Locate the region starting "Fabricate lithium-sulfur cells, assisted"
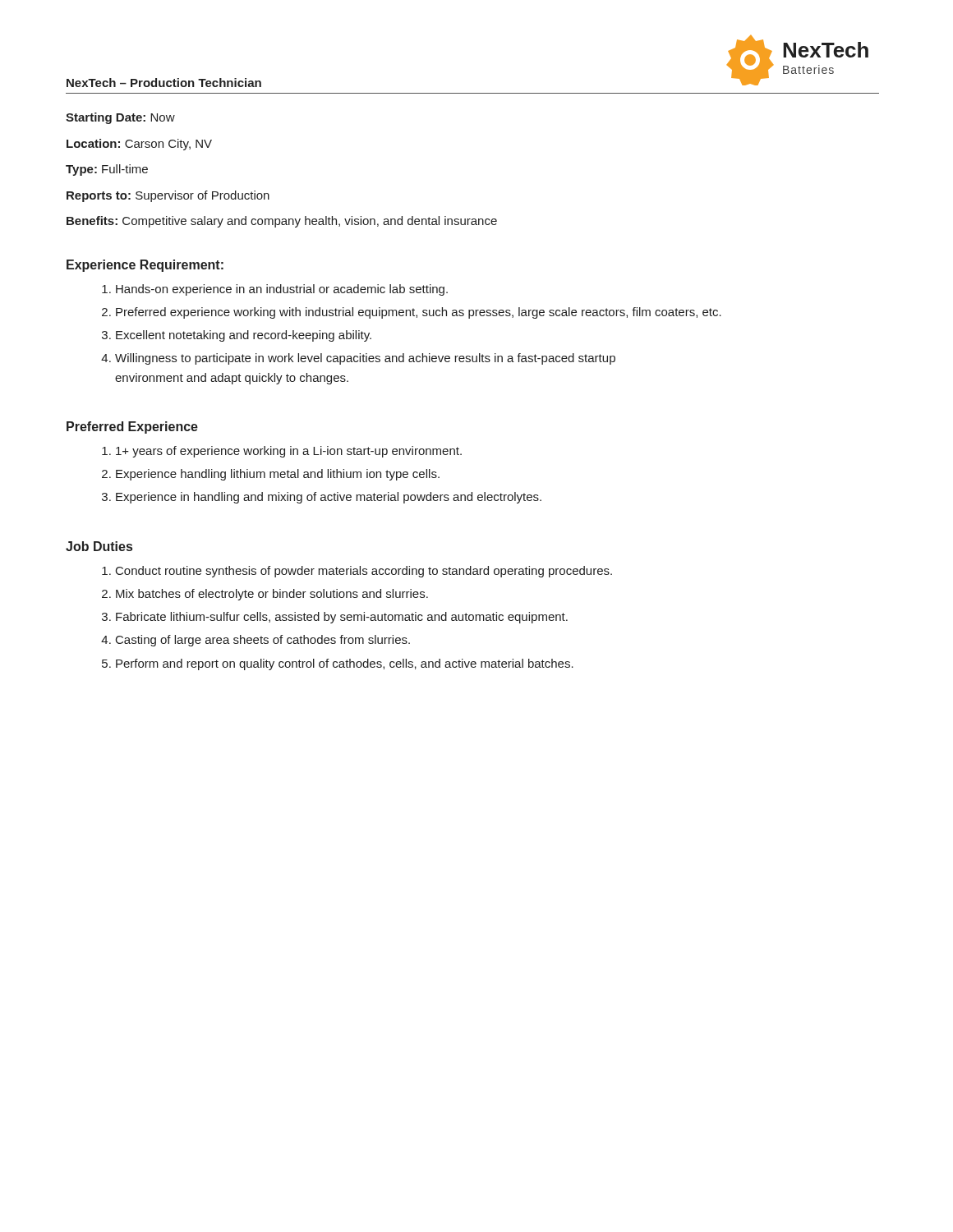Screen dimensions: 1232x953 point(342,616)
